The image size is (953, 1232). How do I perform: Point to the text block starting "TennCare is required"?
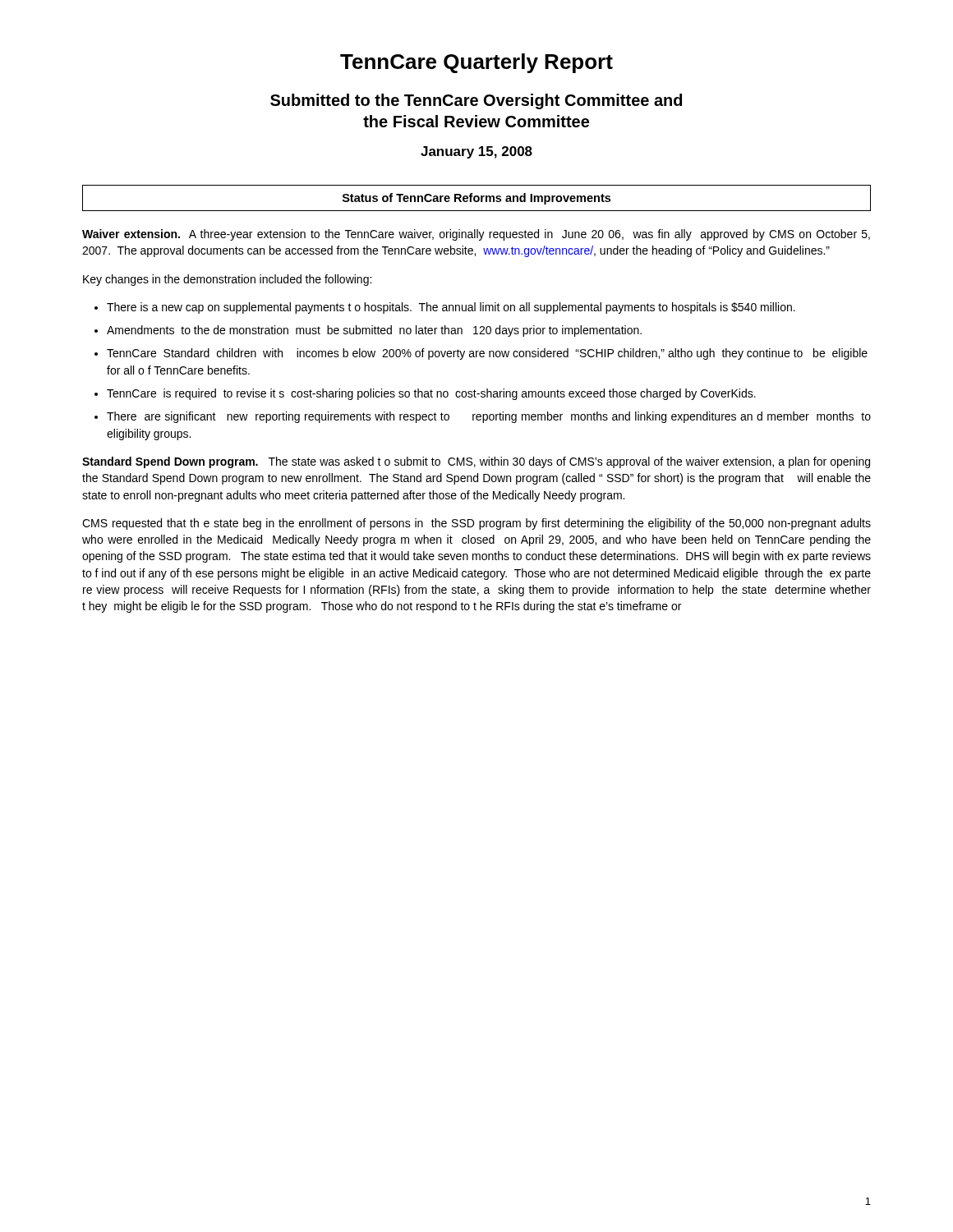pyautogui.click(x=432, y=394)
